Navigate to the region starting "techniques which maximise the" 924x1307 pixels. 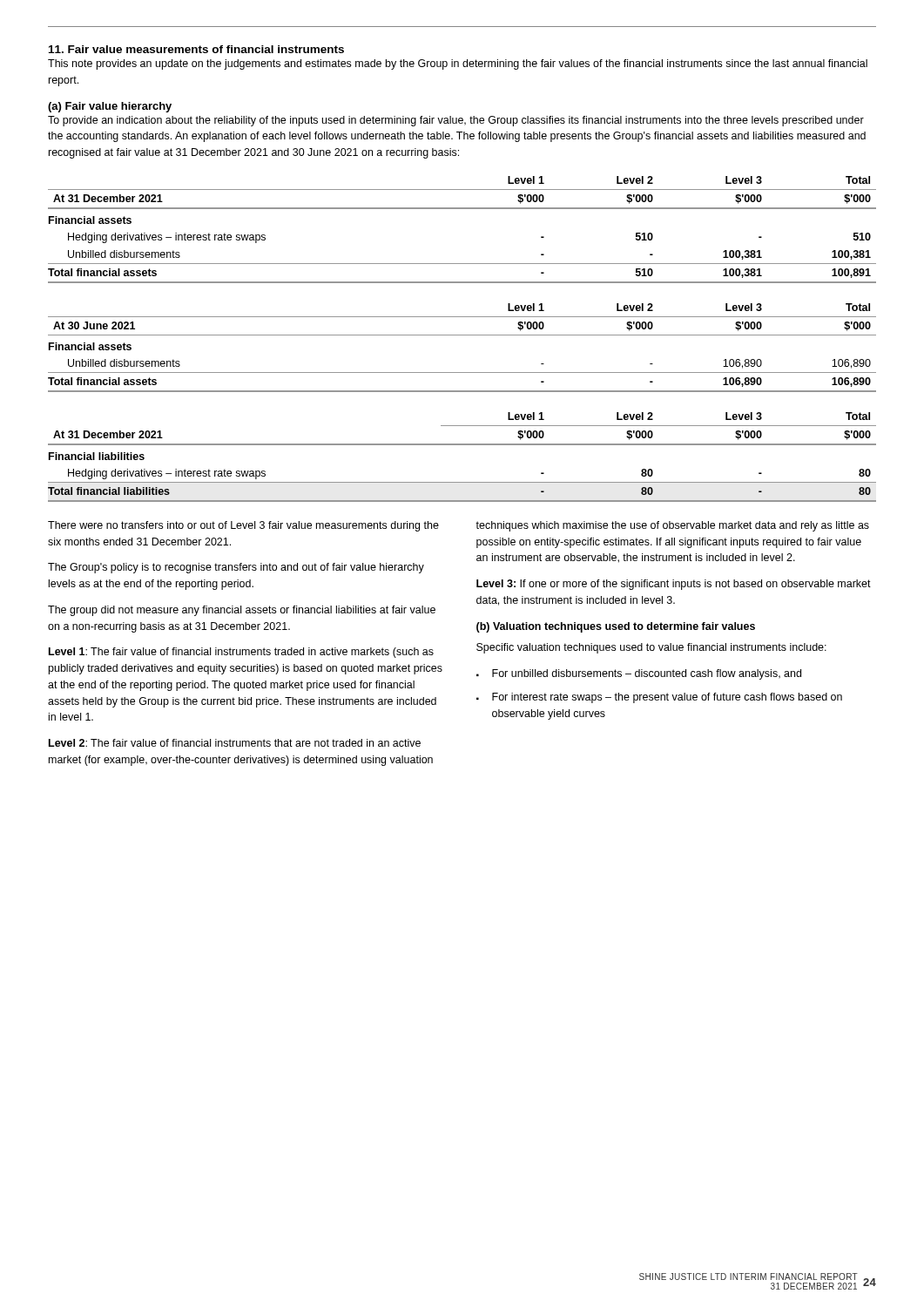pos(676,563)
